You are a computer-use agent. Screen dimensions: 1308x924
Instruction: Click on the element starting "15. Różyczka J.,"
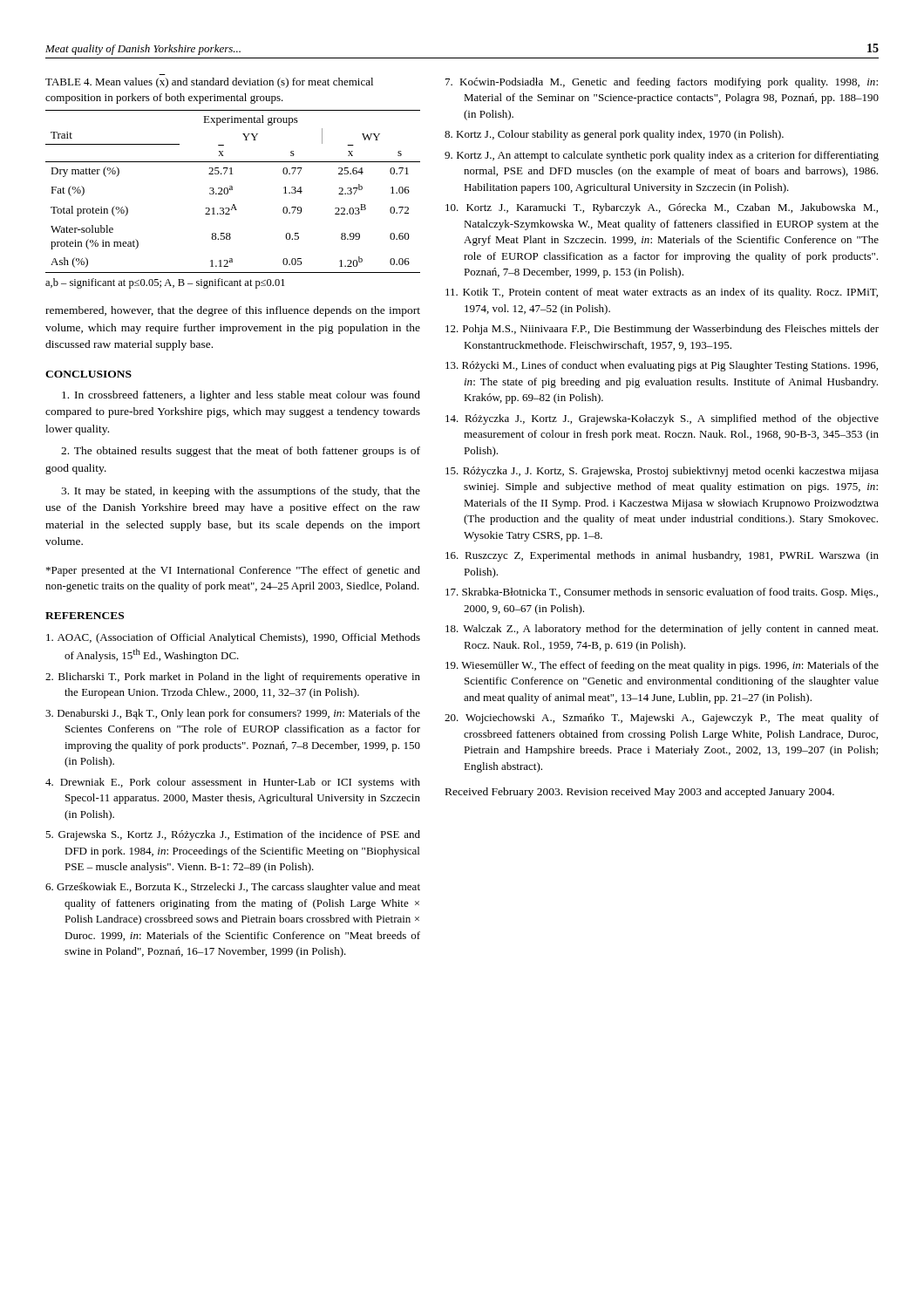tap(662, 503)
